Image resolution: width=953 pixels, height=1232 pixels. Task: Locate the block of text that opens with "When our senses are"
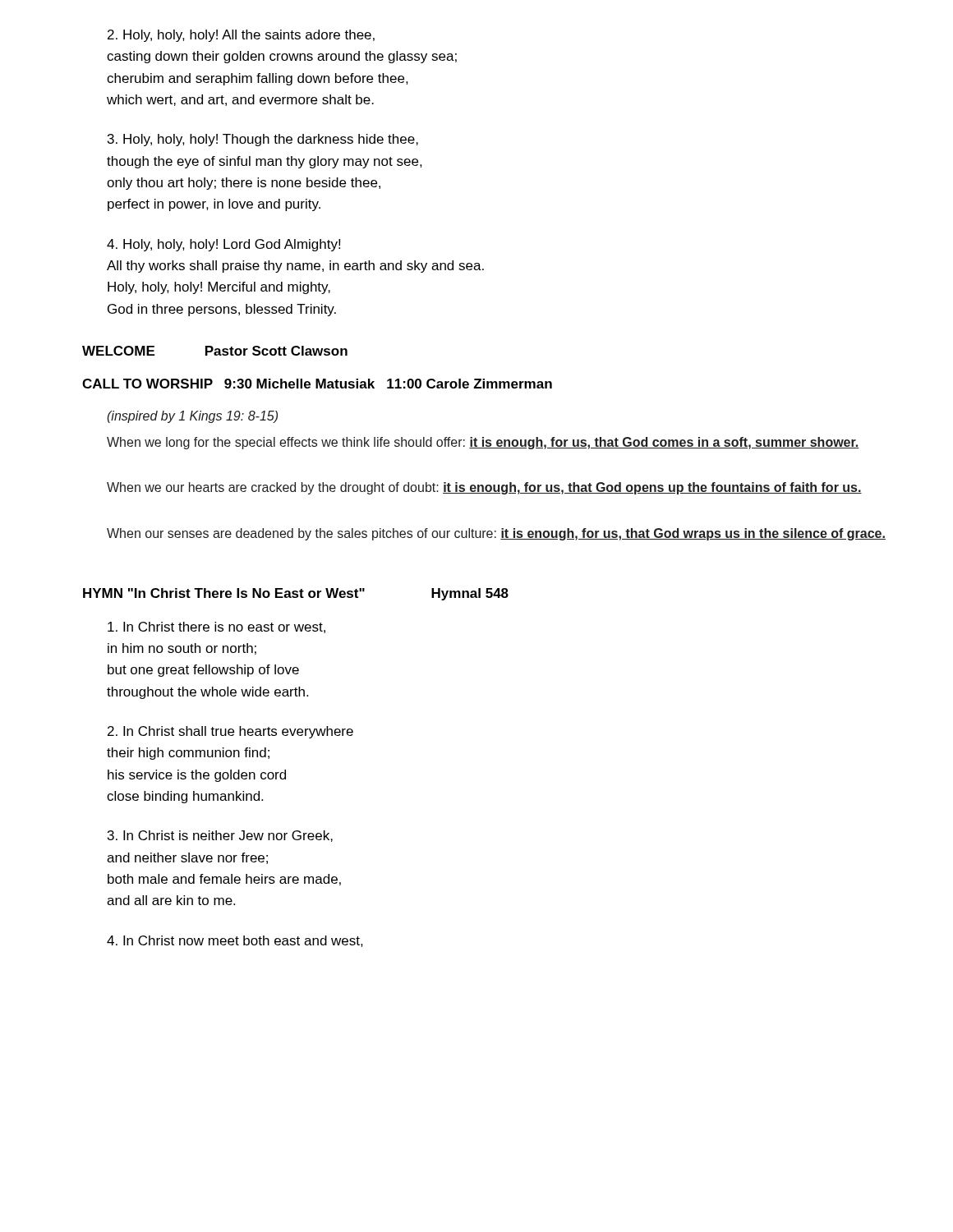click(x=497, y=534)
